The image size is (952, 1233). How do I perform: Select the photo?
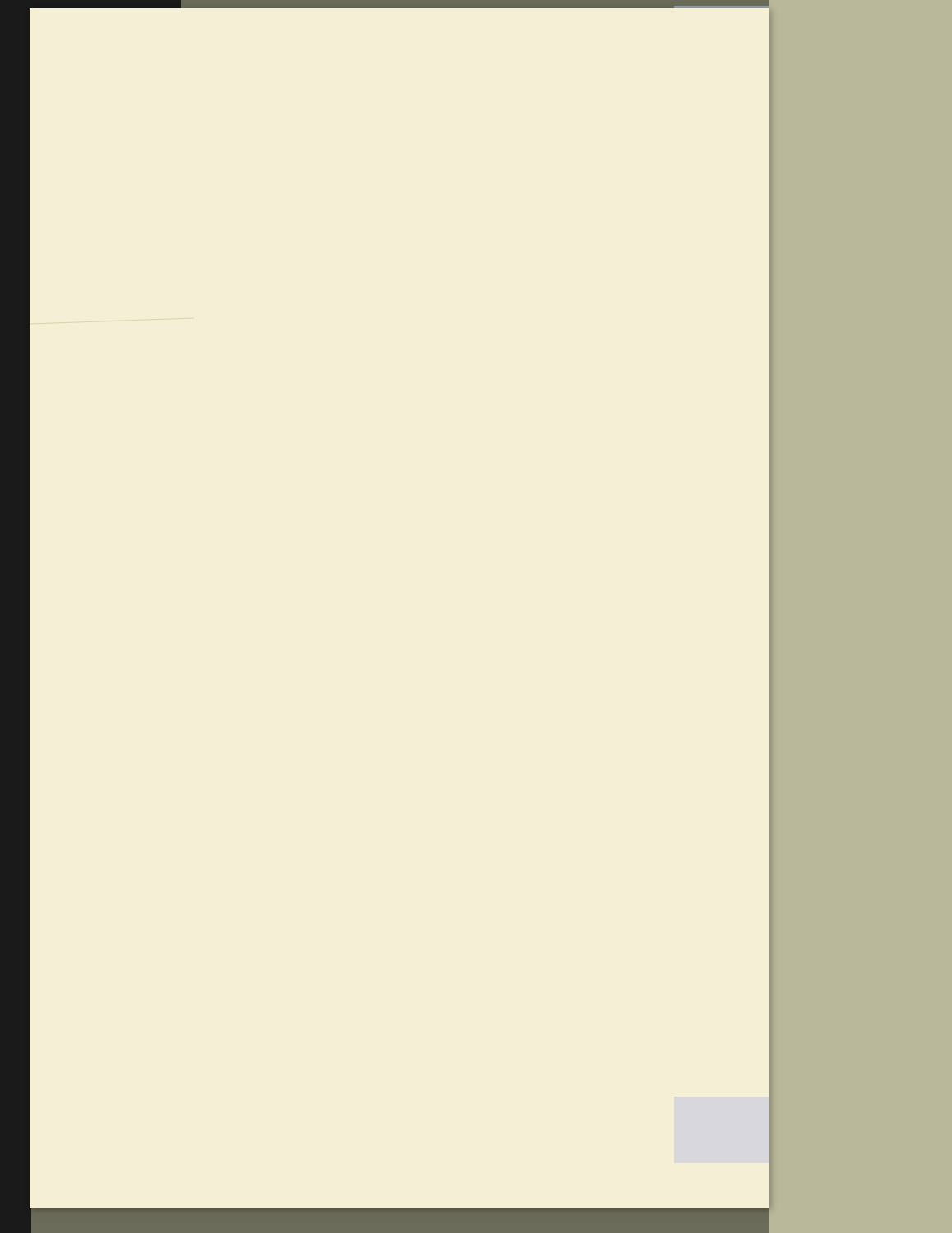tap(476, 616)
